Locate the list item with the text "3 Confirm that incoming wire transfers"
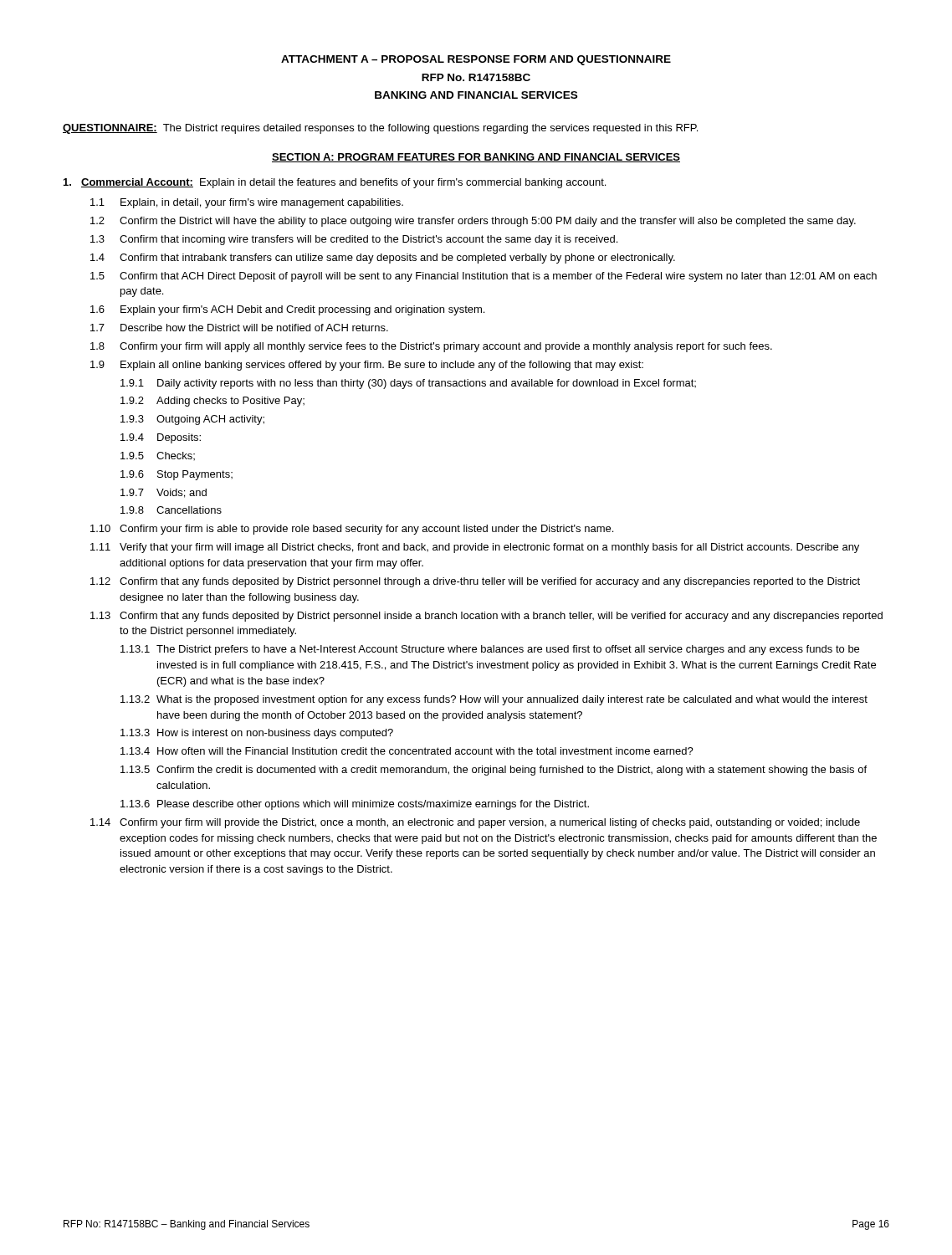 (489, 239)
